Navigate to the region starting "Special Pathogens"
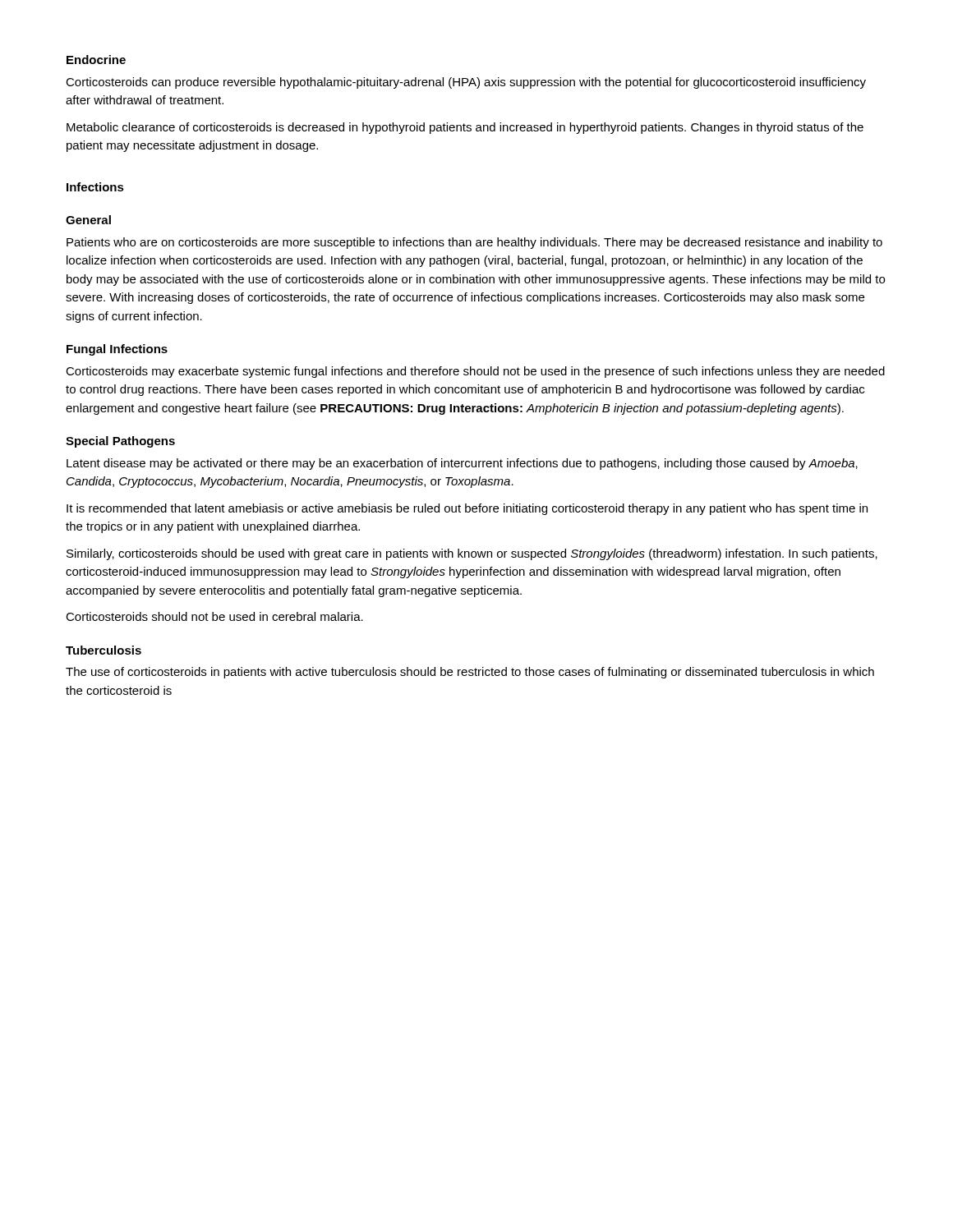The width and height of the screenshot is (953, 1232). pyautogui.click(x=121, y=441)
